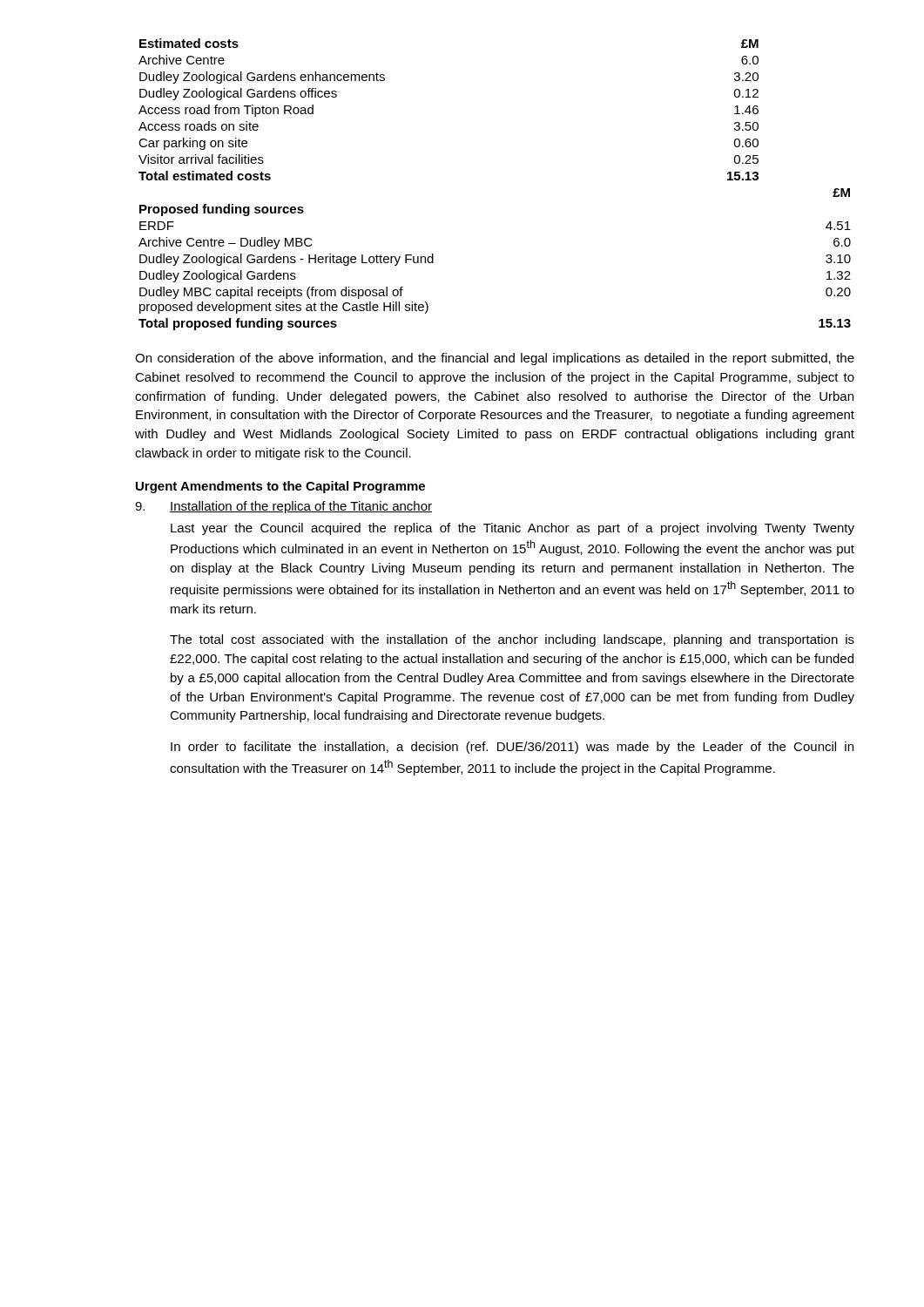924x1307 pixels.
Task: Select the section header that reads "Urgent Amendments to the Capital Programme"
Action: (x=280, y=485)
